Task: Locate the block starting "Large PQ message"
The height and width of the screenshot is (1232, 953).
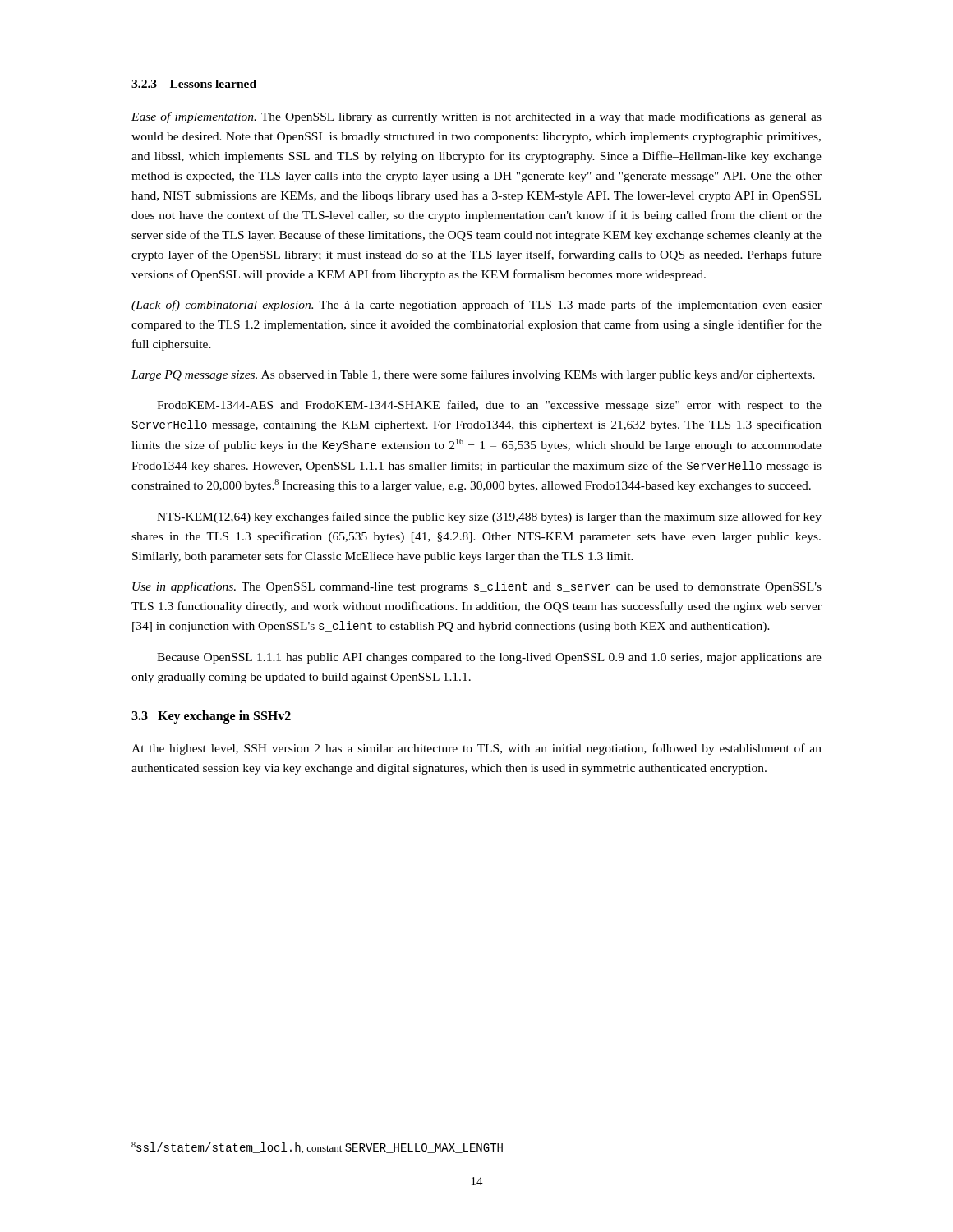Action: (x=473, y=374)
